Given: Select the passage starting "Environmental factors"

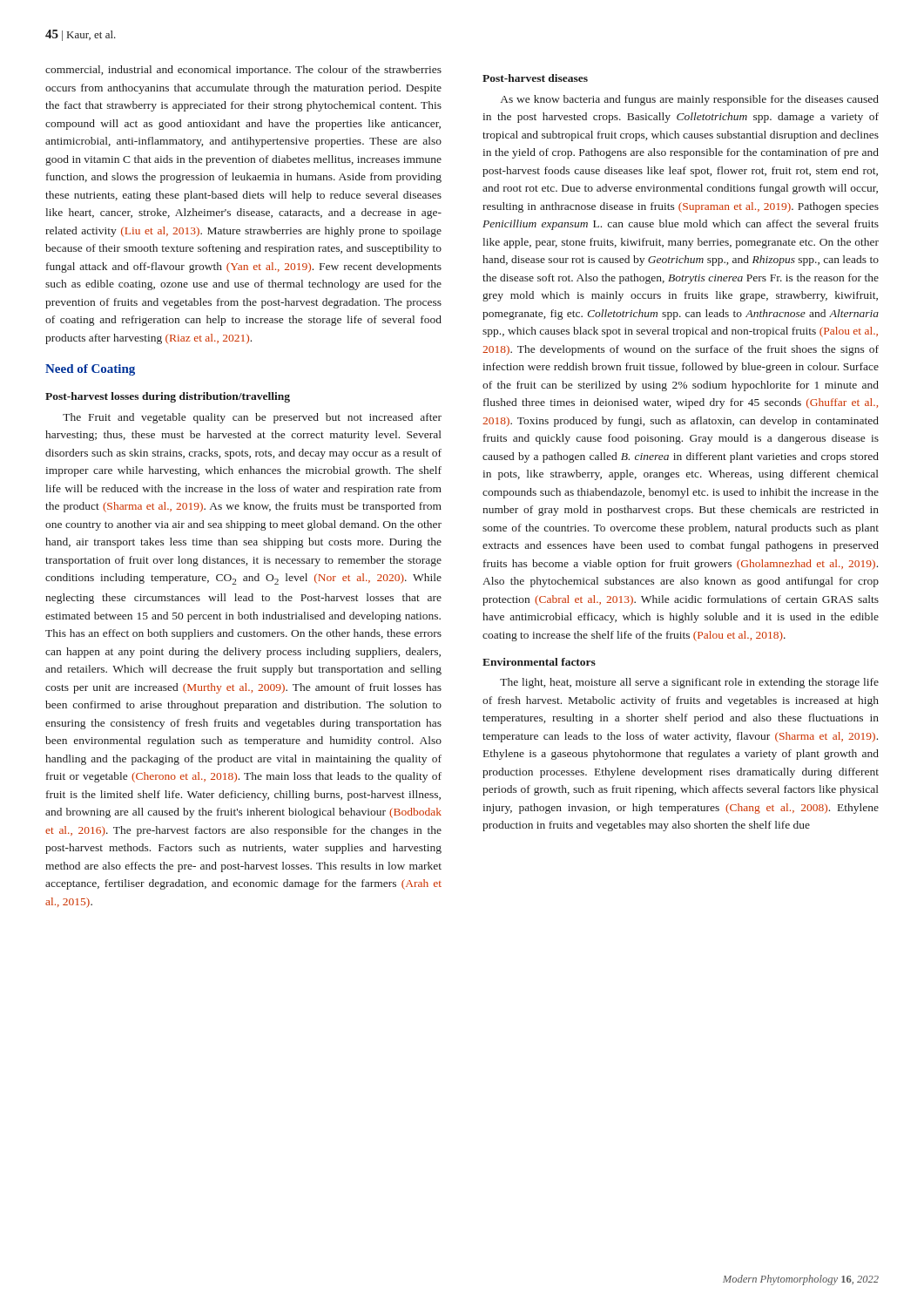Looking at the screenshot, I should 539,661.
